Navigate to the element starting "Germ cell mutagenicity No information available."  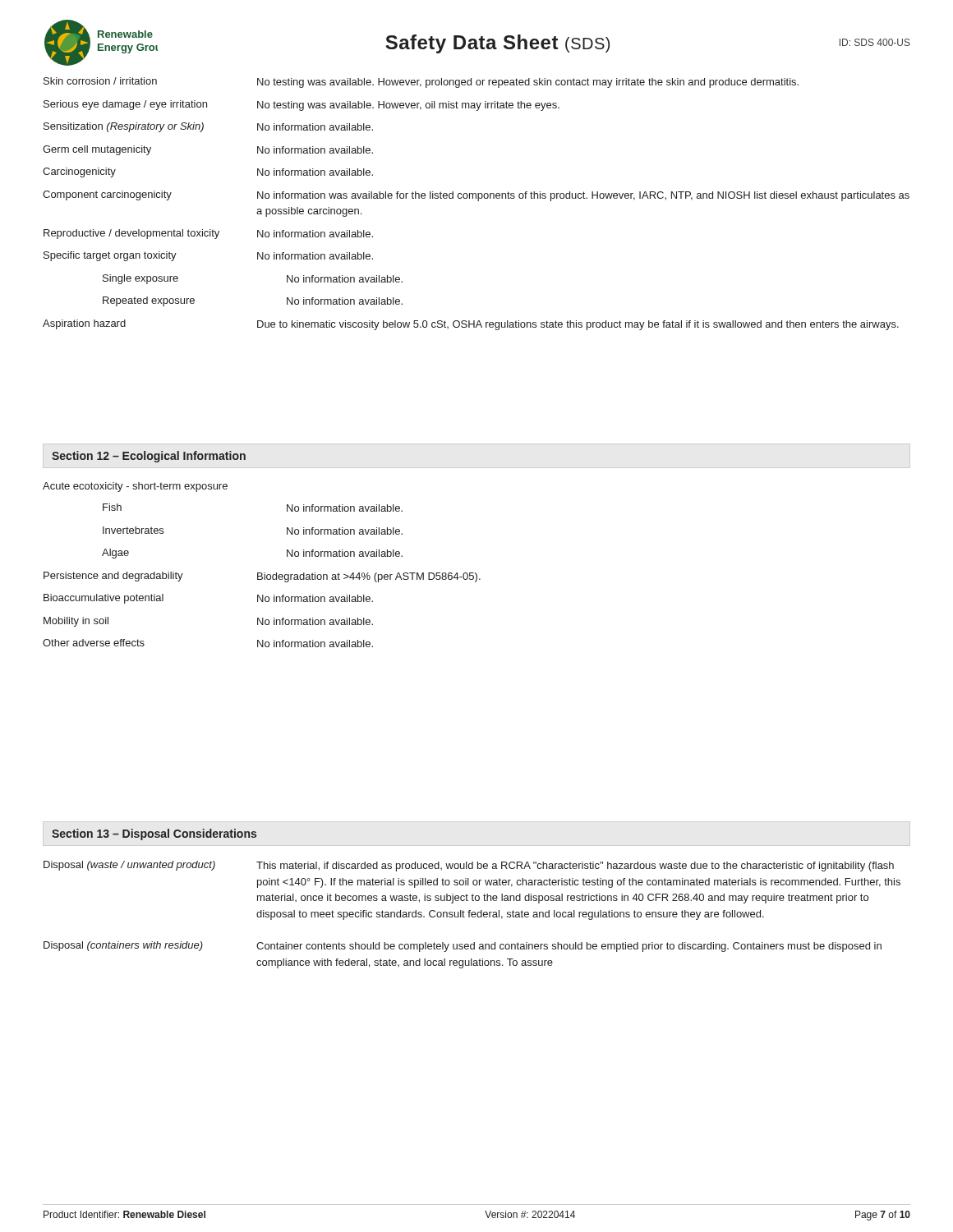96,150
